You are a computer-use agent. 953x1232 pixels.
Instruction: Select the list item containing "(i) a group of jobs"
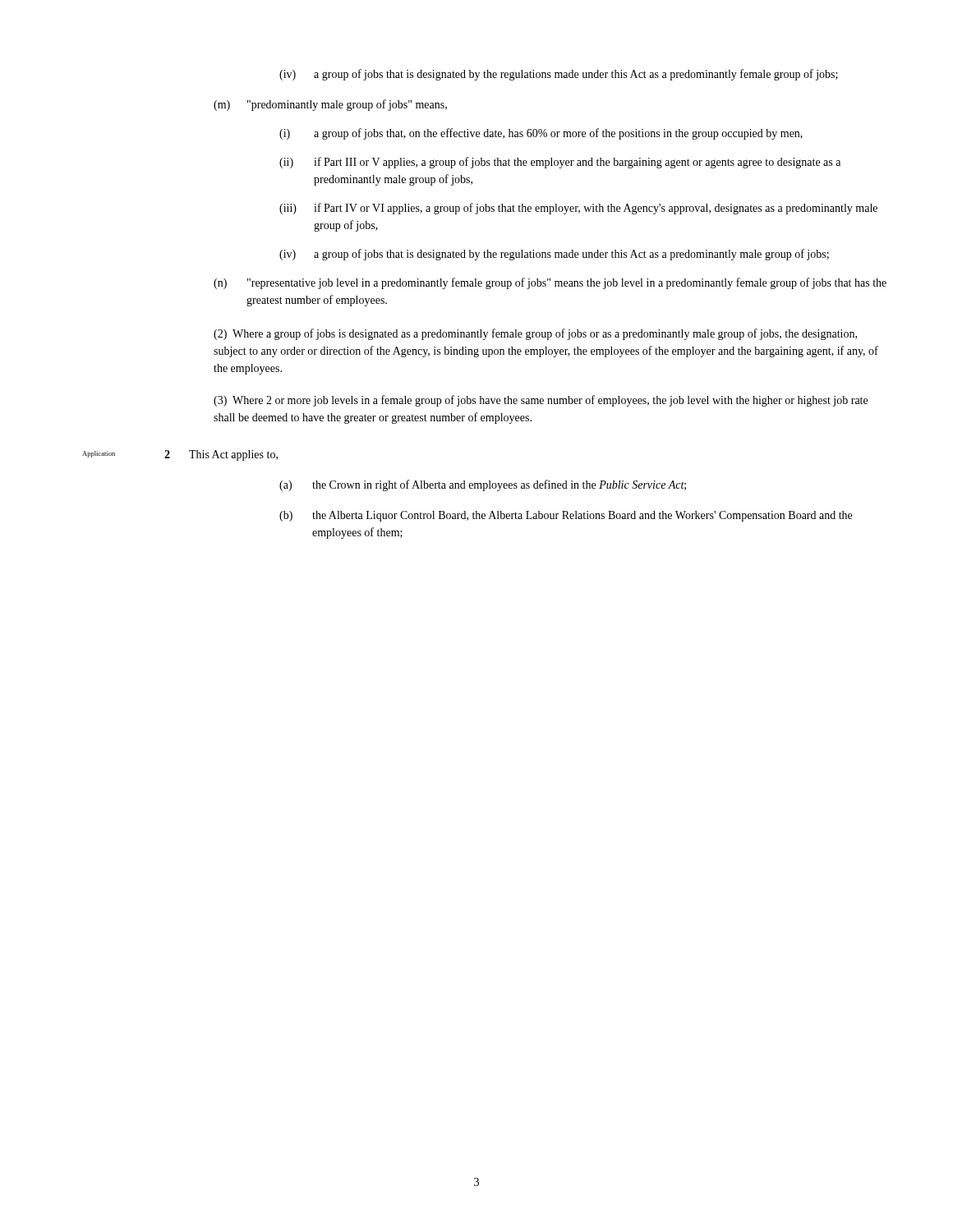pos(583,133)
